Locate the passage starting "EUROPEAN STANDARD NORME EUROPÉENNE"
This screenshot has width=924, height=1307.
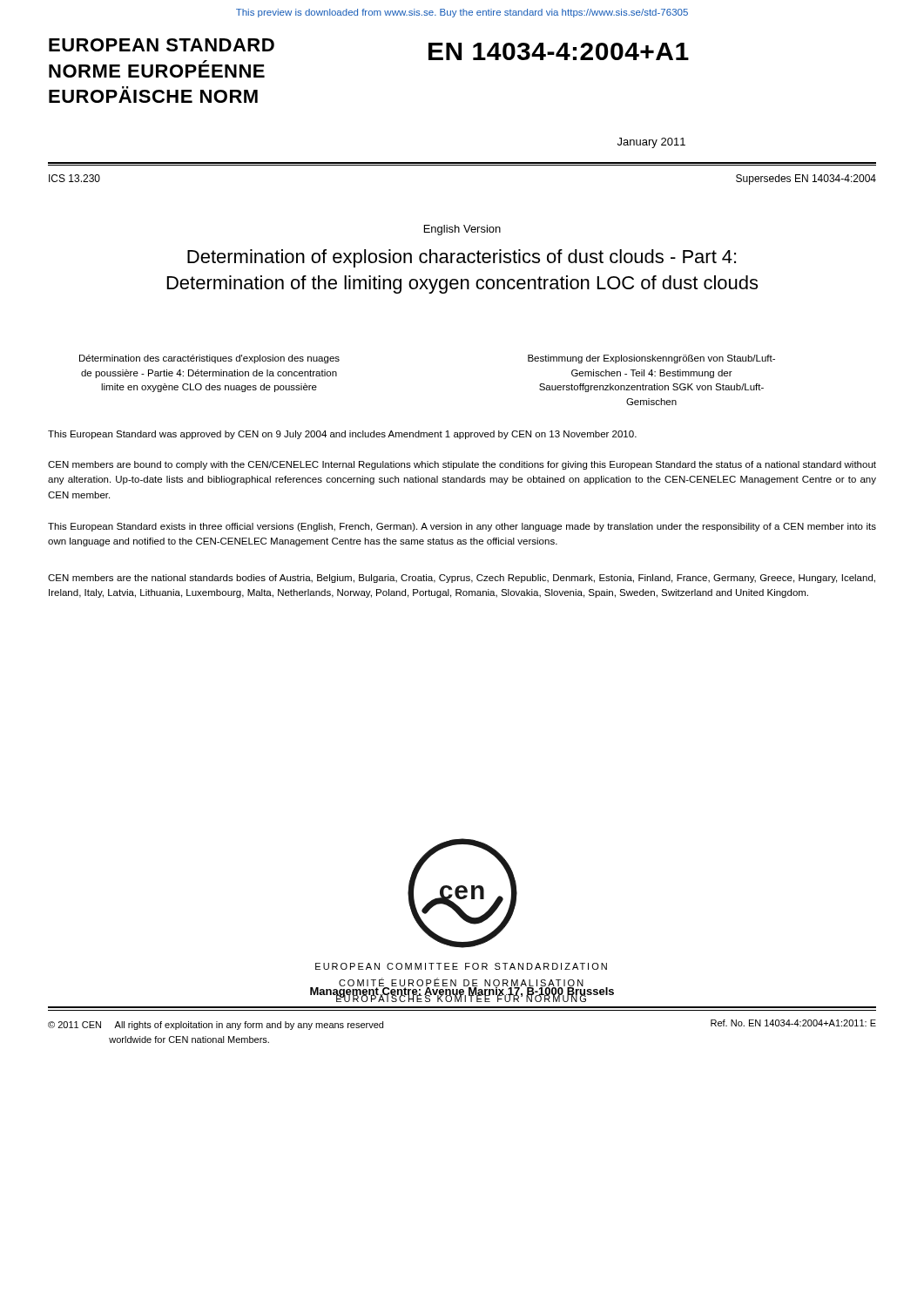coord(213,71)
